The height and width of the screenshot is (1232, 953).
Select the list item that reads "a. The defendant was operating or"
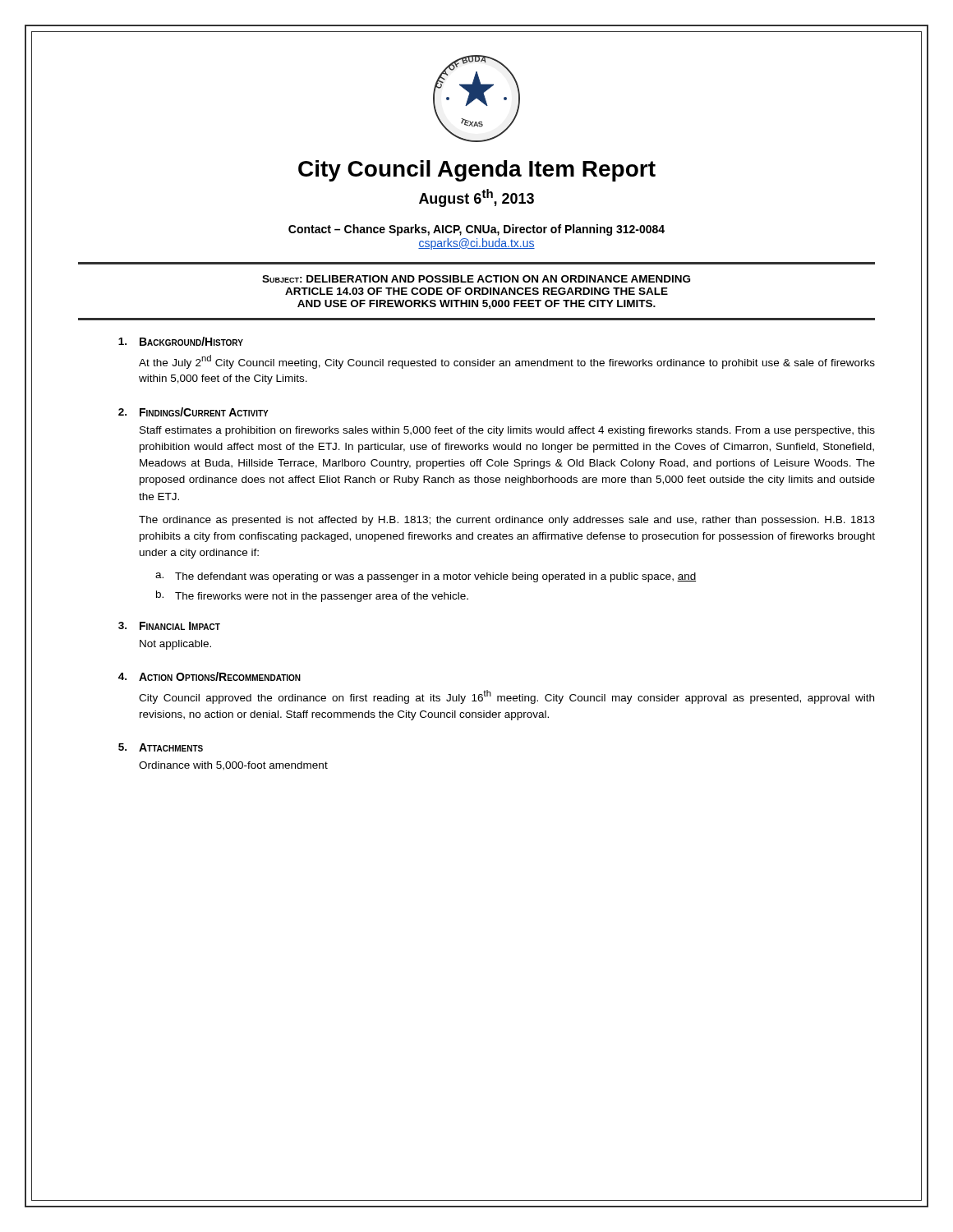pyautogui.click(x=515, y=576)
